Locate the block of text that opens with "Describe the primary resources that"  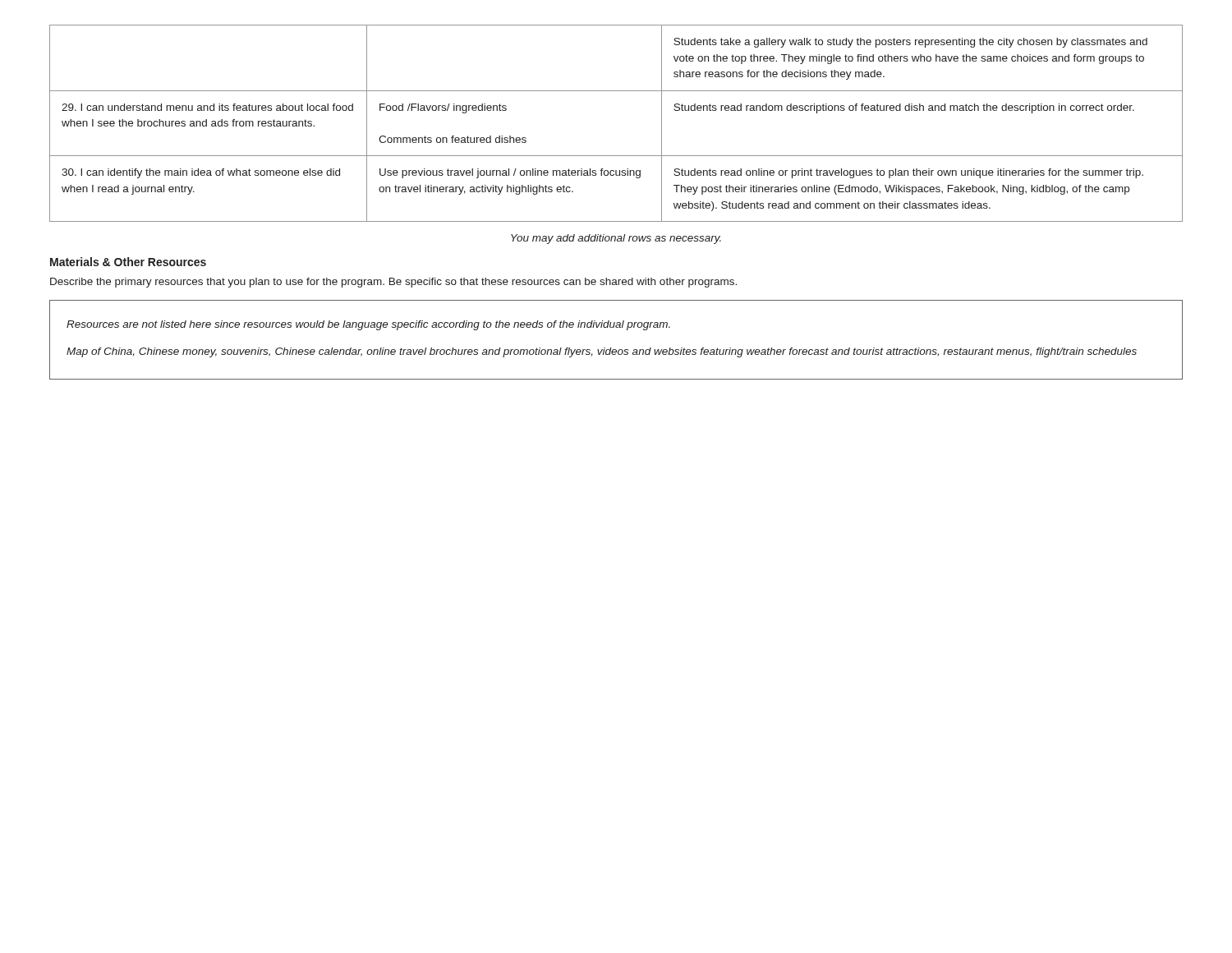click(x=394, y=281)
